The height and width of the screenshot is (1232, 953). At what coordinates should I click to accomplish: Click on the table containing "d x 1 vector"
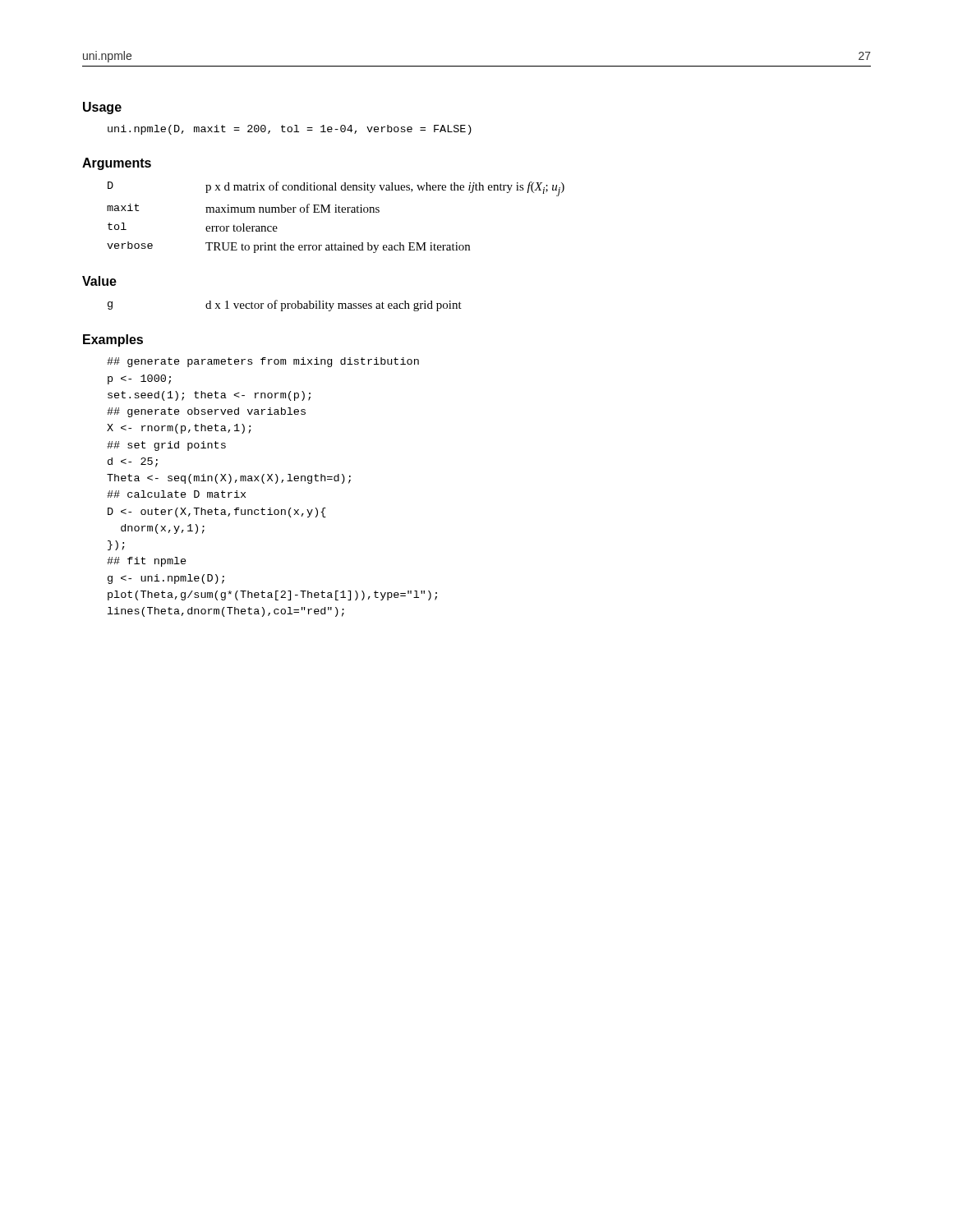[x=431, y=305]
